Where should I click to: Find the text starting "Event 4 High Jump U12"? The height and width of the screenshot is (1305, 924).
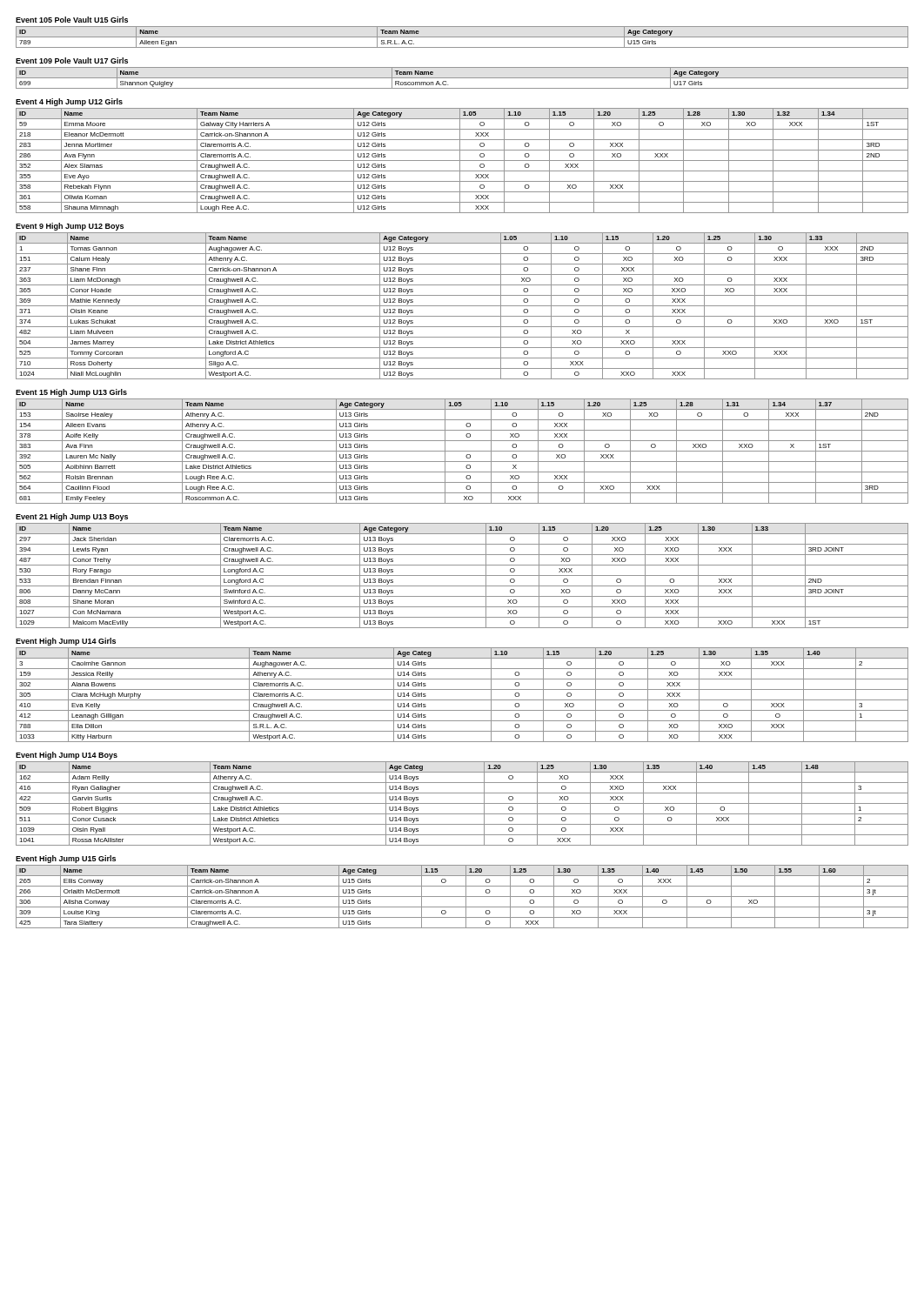tap(69, 102)
